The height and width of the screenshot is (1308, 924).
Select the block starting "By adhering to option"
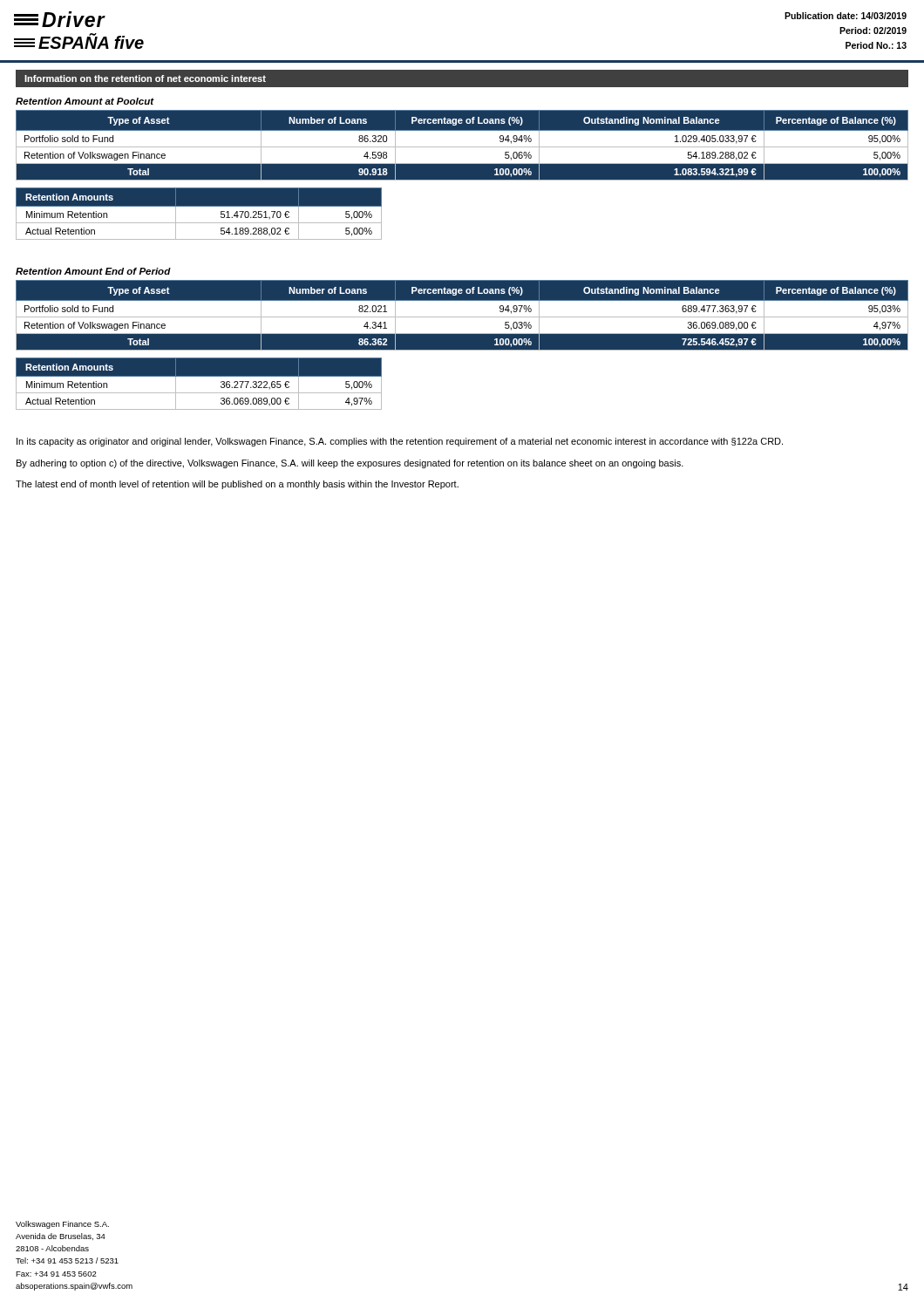click(350, 463)
